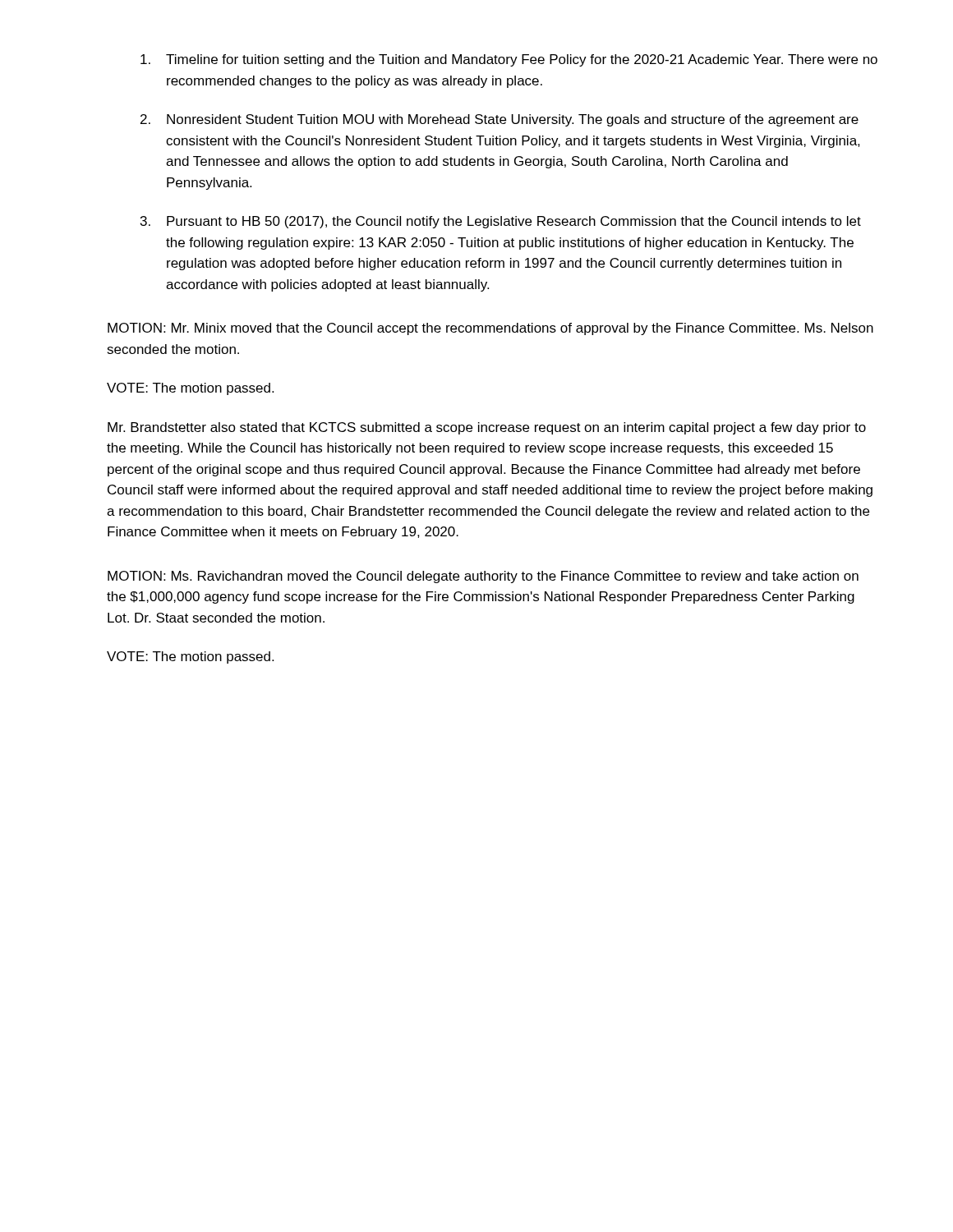
Task: Point to the region starting "Mr. Brandstetter also stated"
Action: [490, 479]
